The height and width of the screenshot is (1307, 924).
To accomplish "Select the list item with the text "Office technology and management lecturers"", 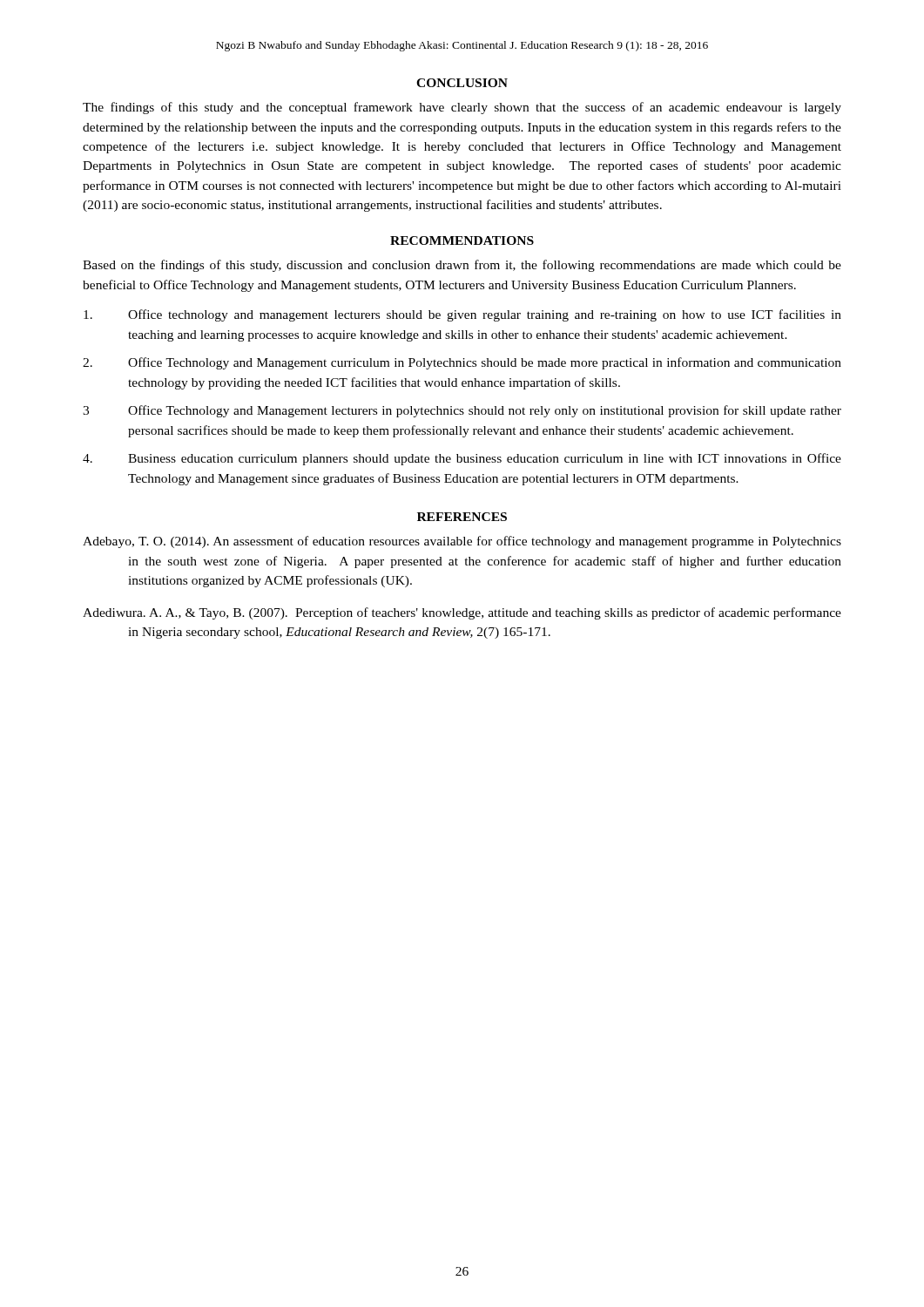I will (462, 325).
